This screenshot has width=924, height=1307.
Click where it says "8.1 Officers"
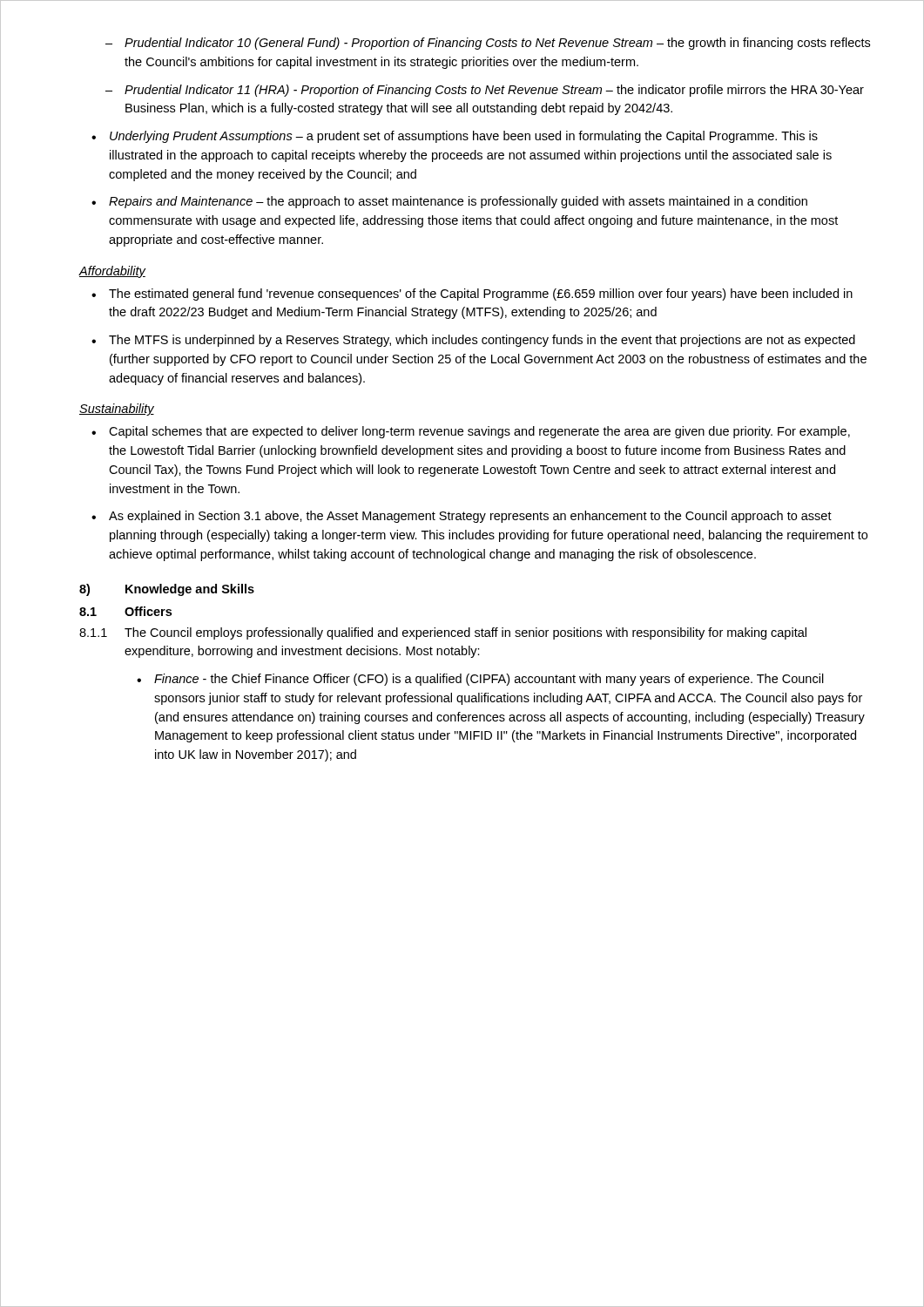tap(126, 611)
